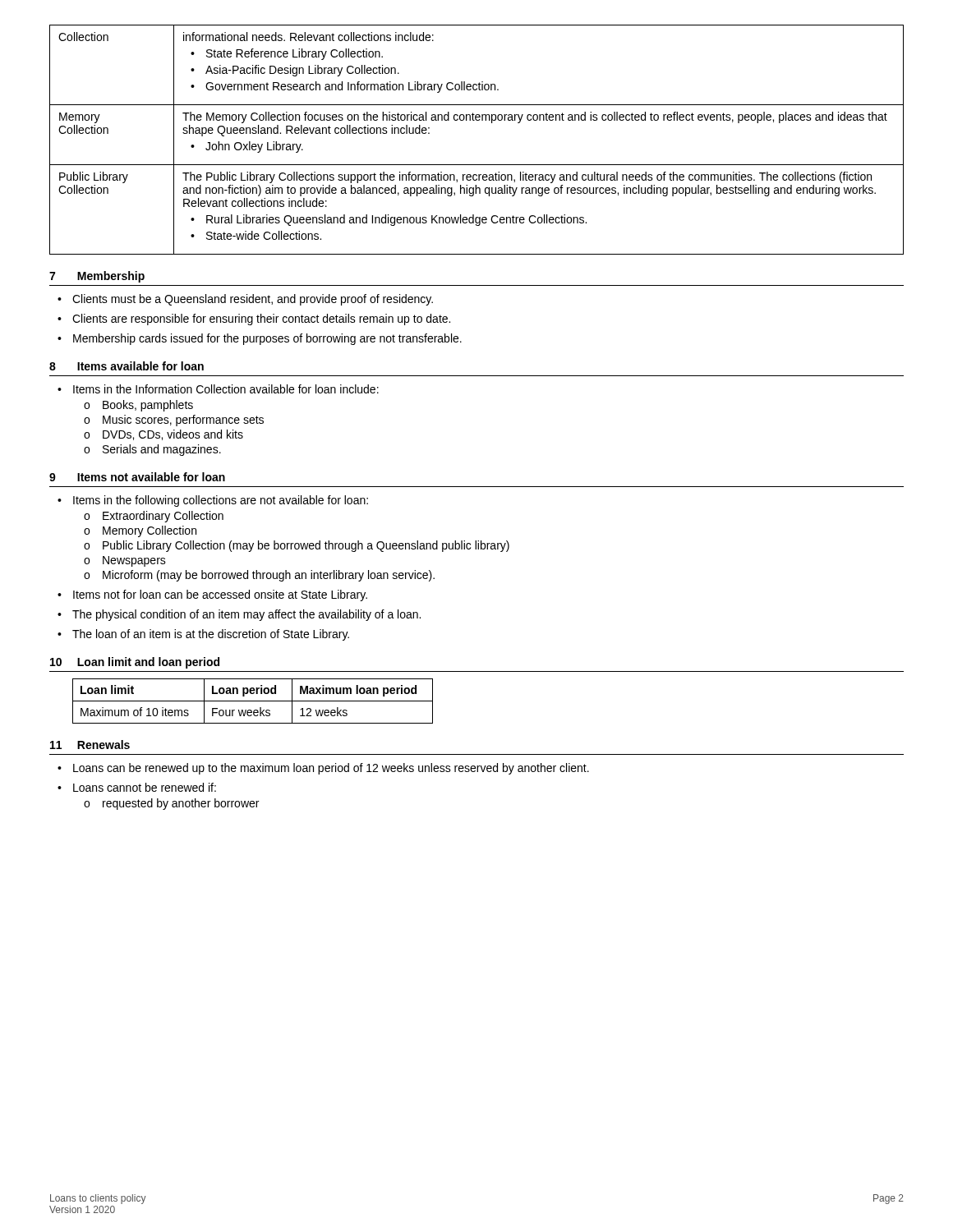The width and height of the screenshot is (953, 1232).
Task: Click on the list item containing "Loans can be renewed up to"
Action: coord(476,768)
